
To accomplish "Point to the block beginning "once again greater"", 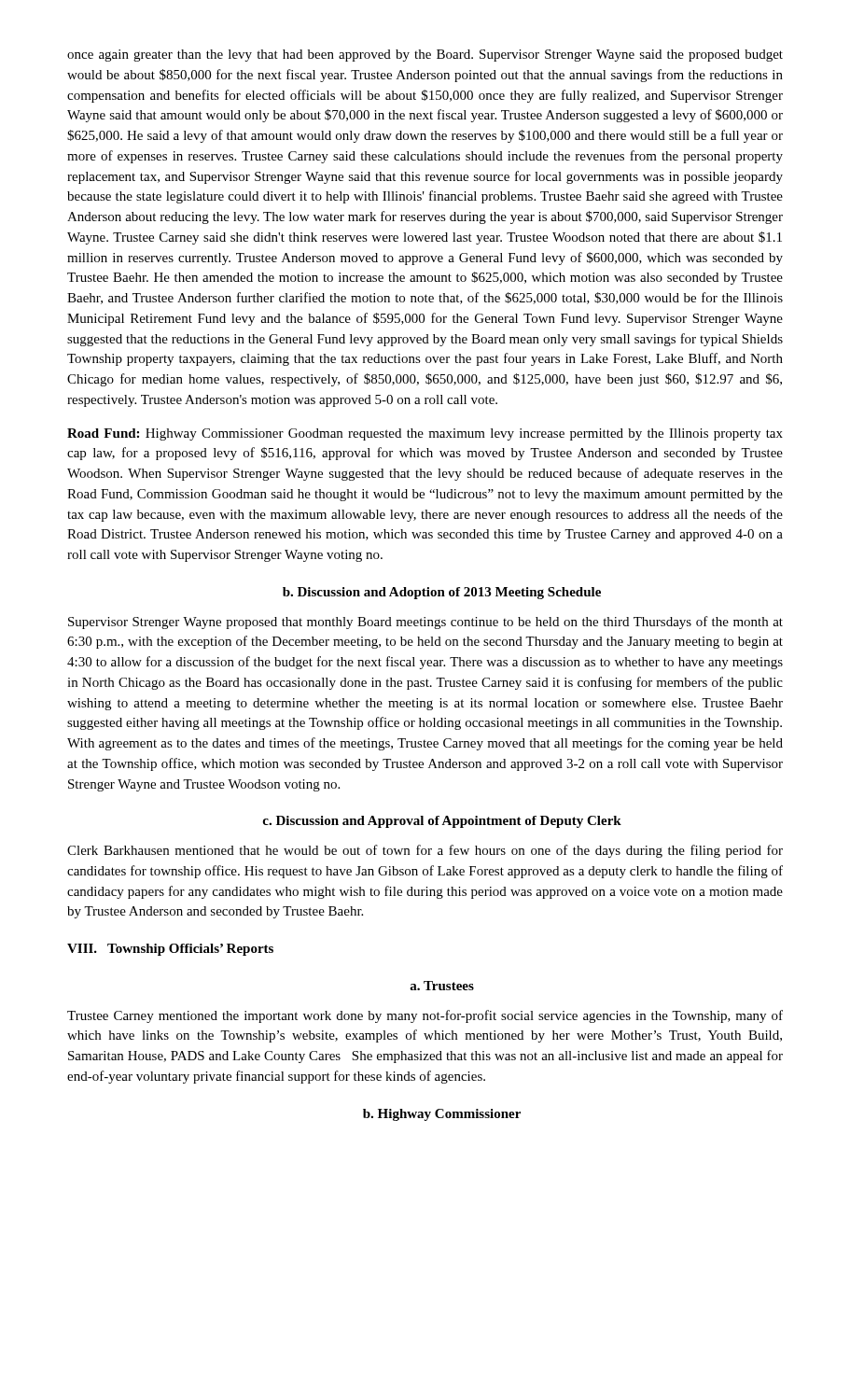I will pos(425,227).
